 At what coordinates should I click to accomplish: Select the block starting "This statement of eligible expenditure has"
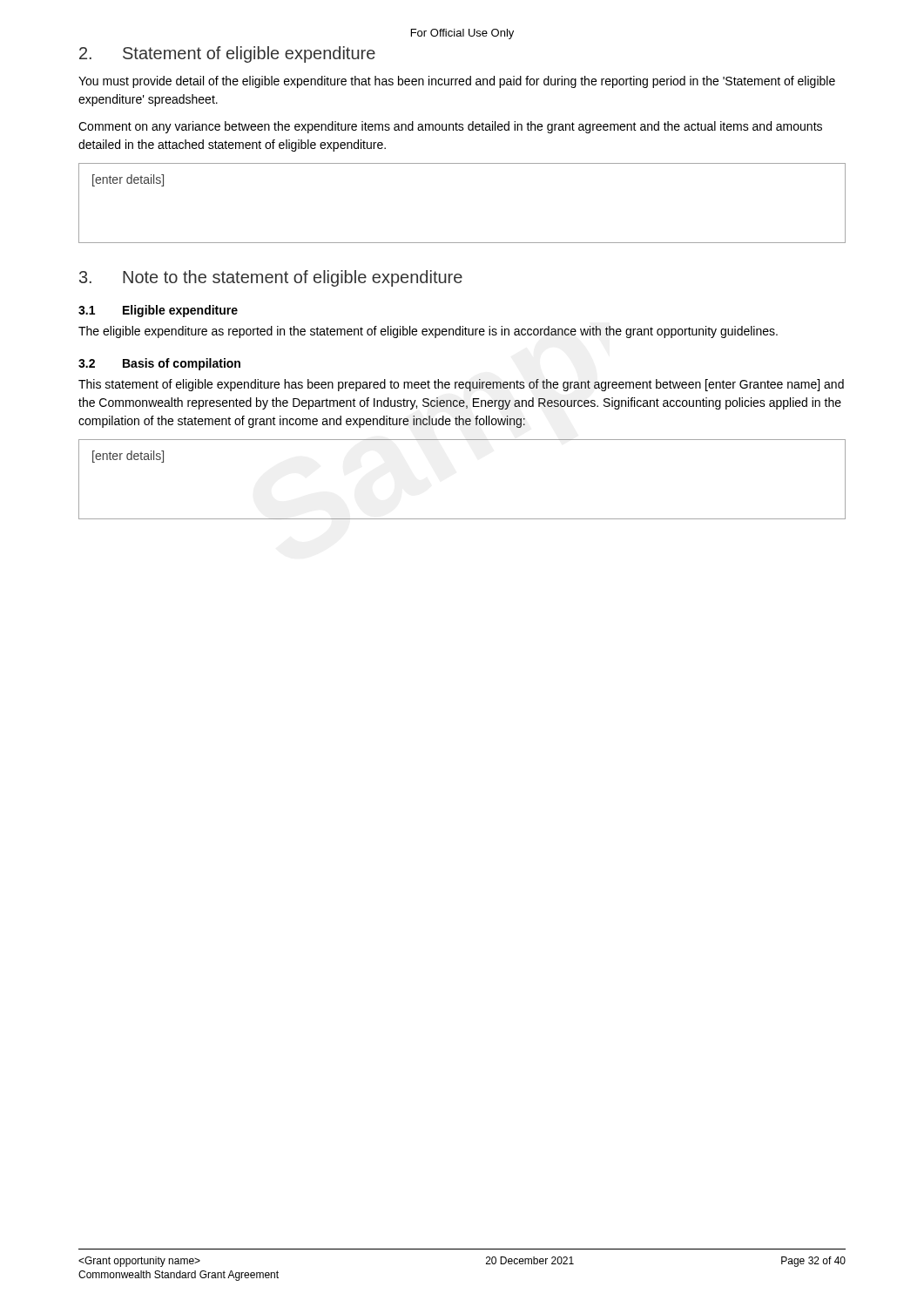point(461,403)
